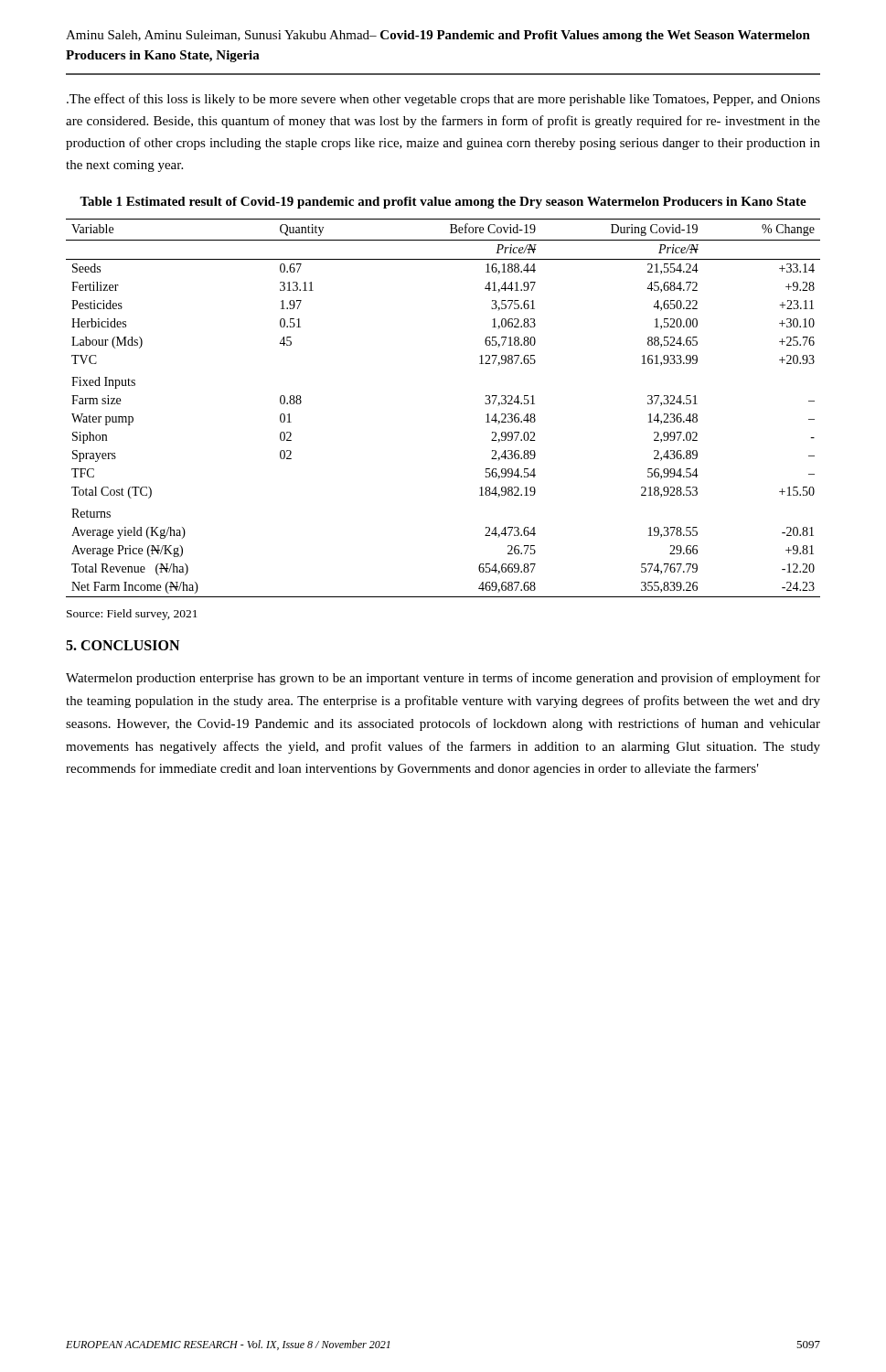The height and width of the screenshot is (1372, 886).
Task: Locate the text starting "5. CONCLUSION"
Action: (123, 646)
